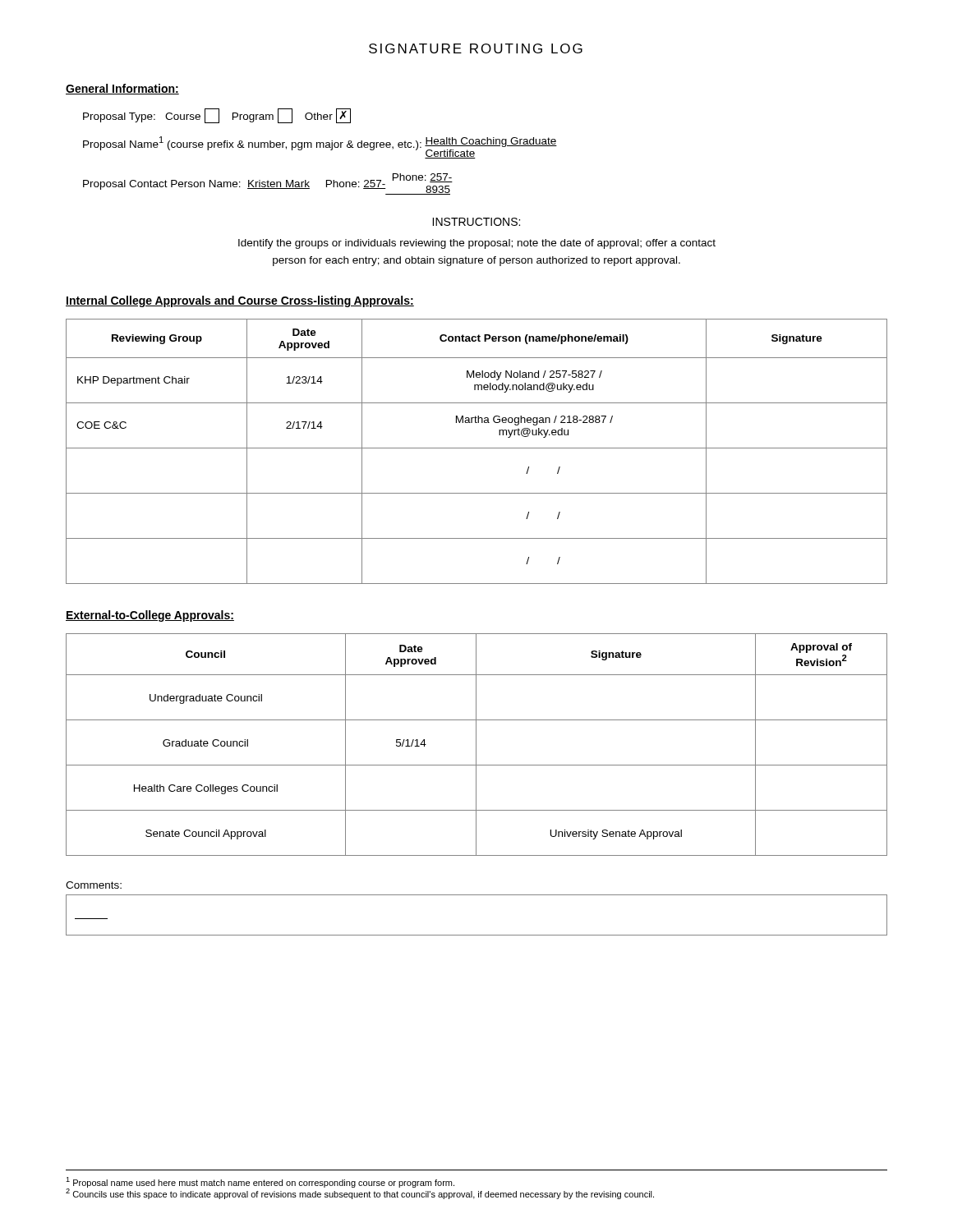The image size is (953, 1232).
Task: Click on the text block starting "SIGNATURE ROUTING LOG"
Action: point(476,49)
